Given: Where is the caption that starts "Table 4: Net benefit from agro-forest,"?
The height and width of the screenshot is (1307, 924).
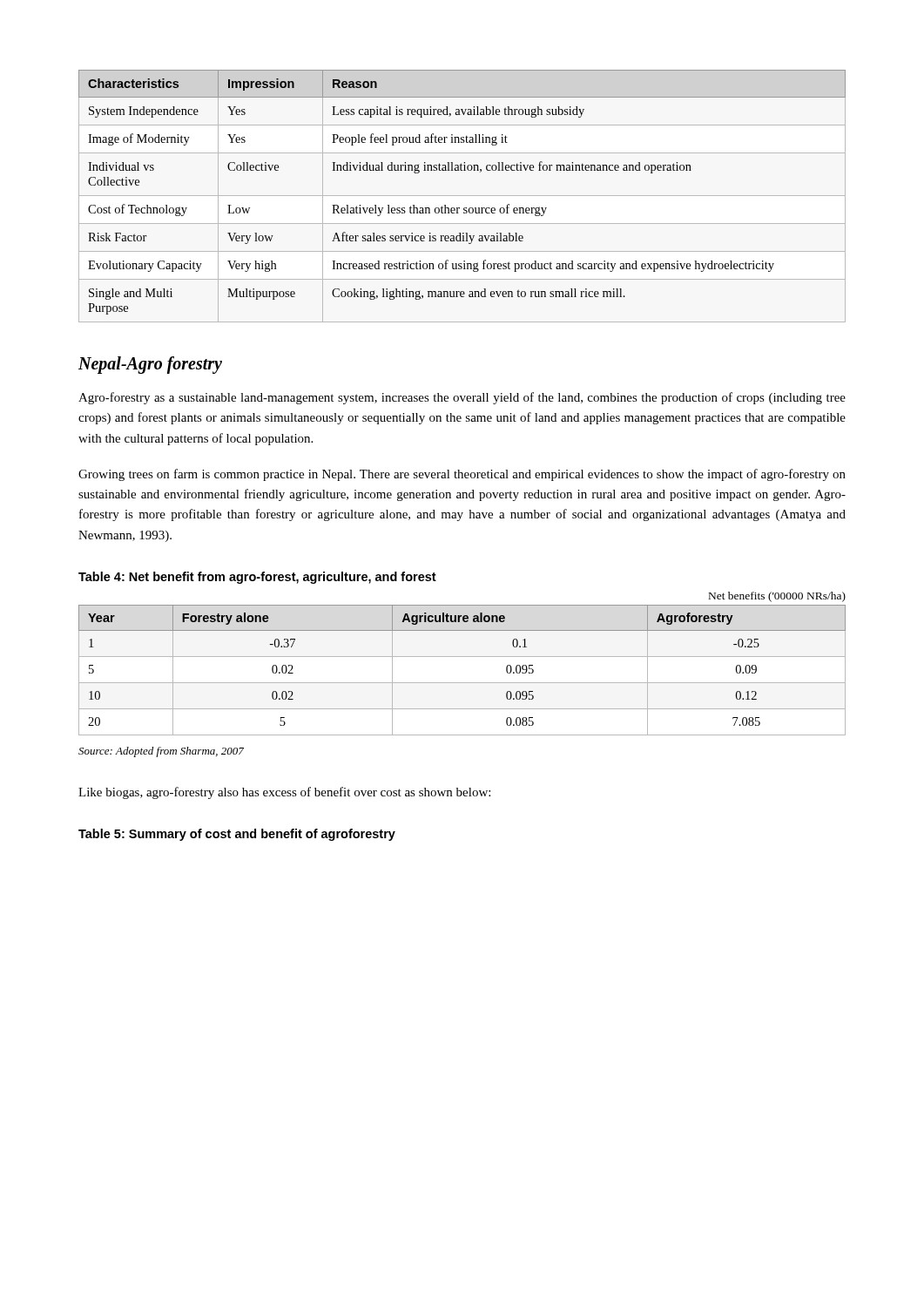Looking at the screenshot, I should [x=257, y=577].
